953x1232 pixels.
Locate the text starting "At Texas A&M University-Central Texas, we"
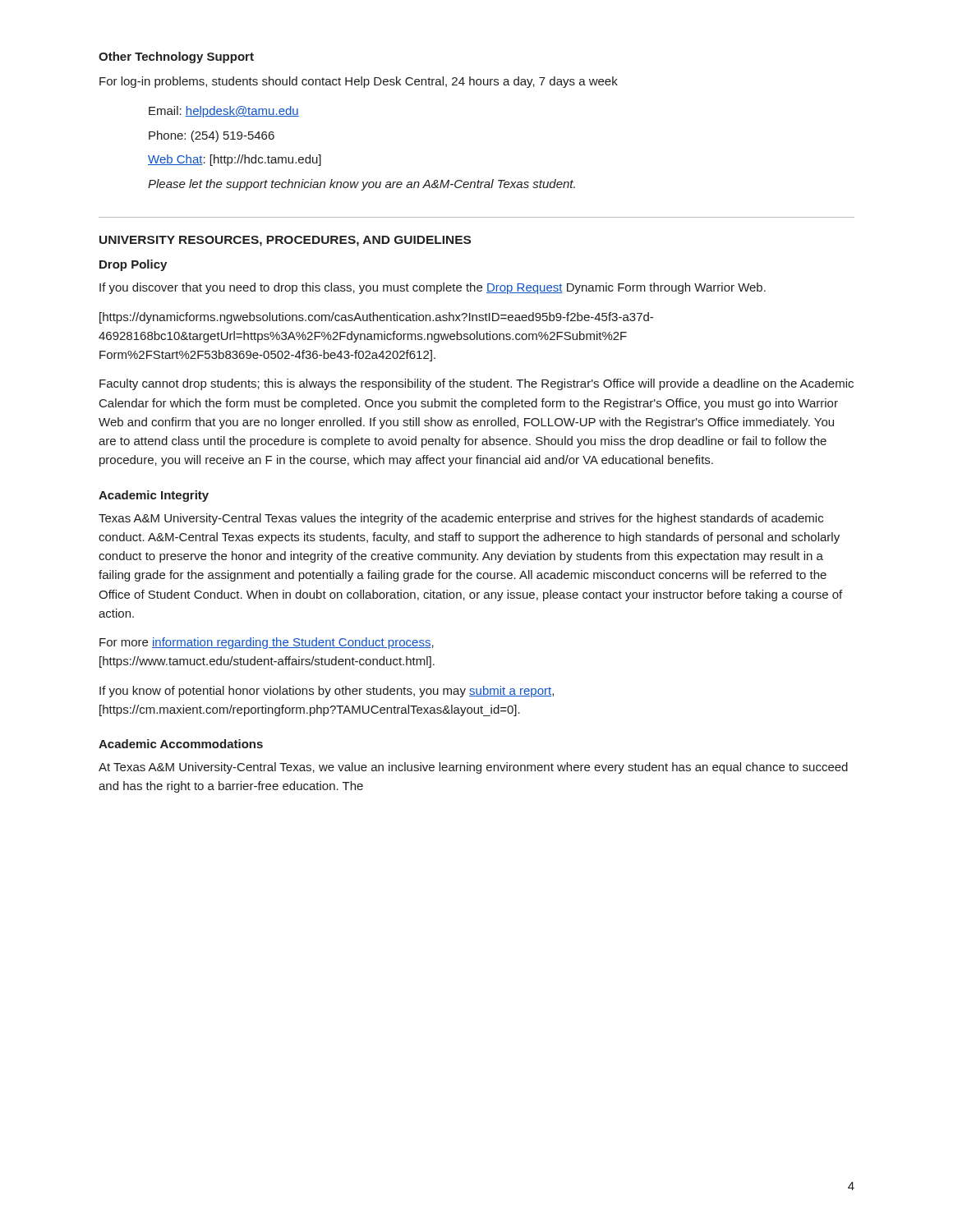(x=473, y=776)
